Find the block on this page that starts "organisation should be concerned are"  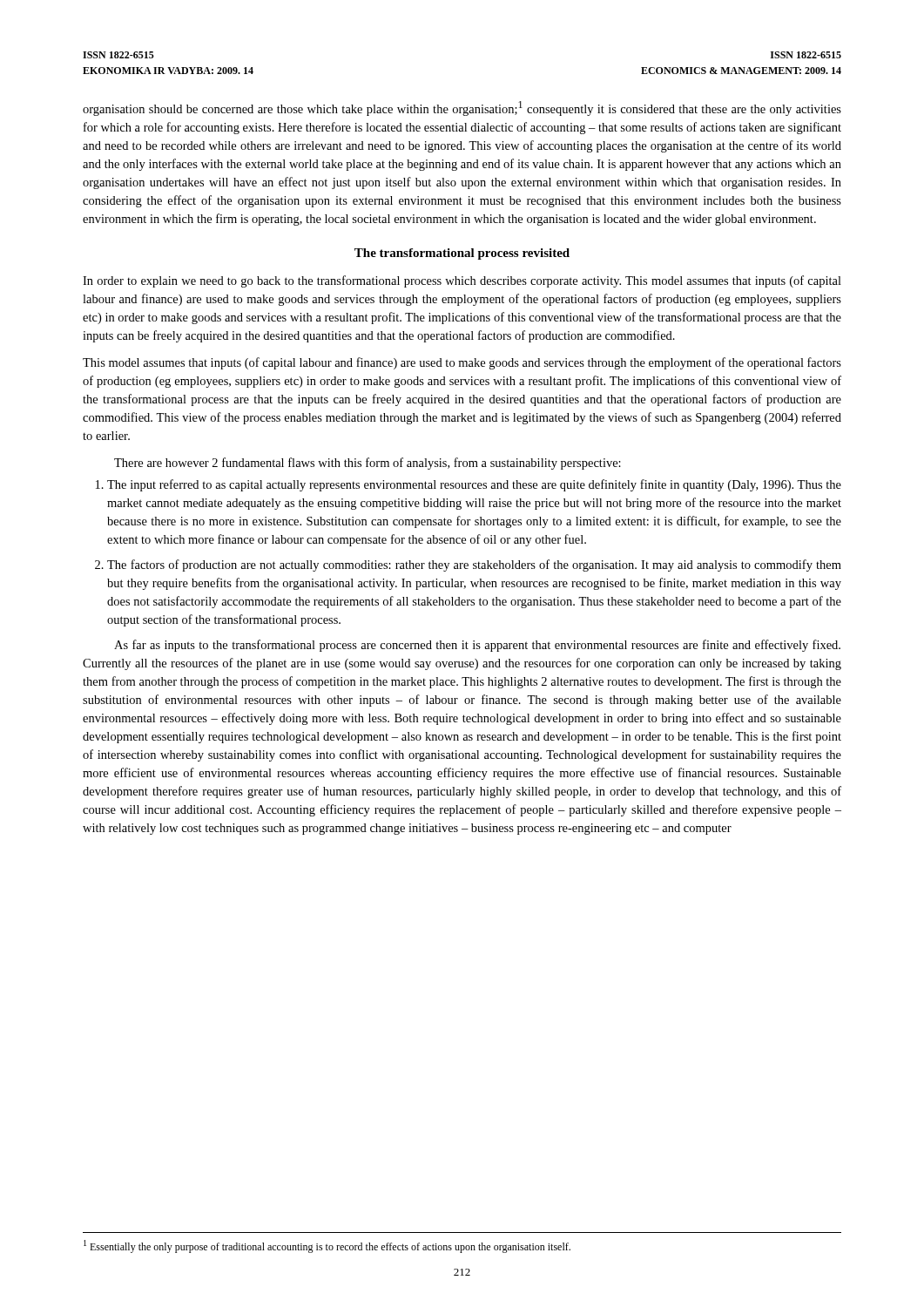pyautogui.click(x=462, y=163)
